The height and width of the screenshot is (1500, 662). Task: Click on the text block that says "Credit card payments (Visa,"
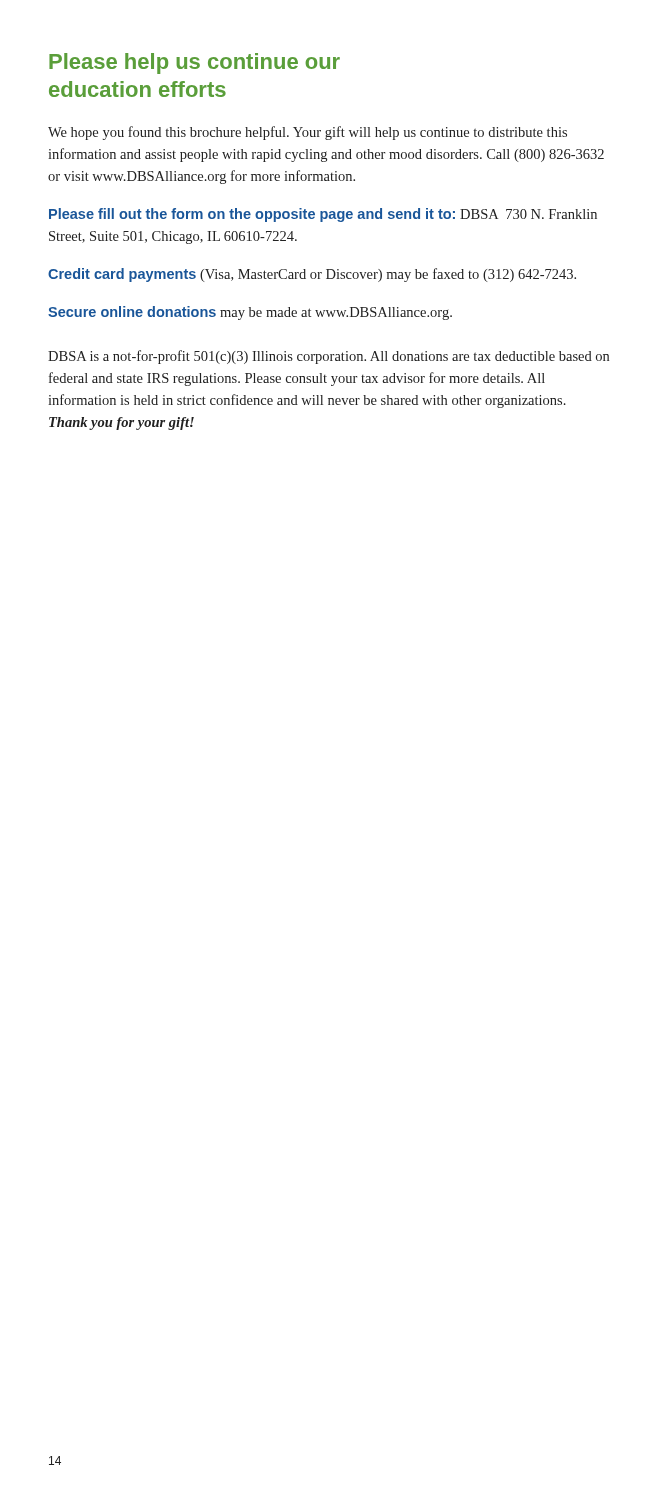point(313,274)
